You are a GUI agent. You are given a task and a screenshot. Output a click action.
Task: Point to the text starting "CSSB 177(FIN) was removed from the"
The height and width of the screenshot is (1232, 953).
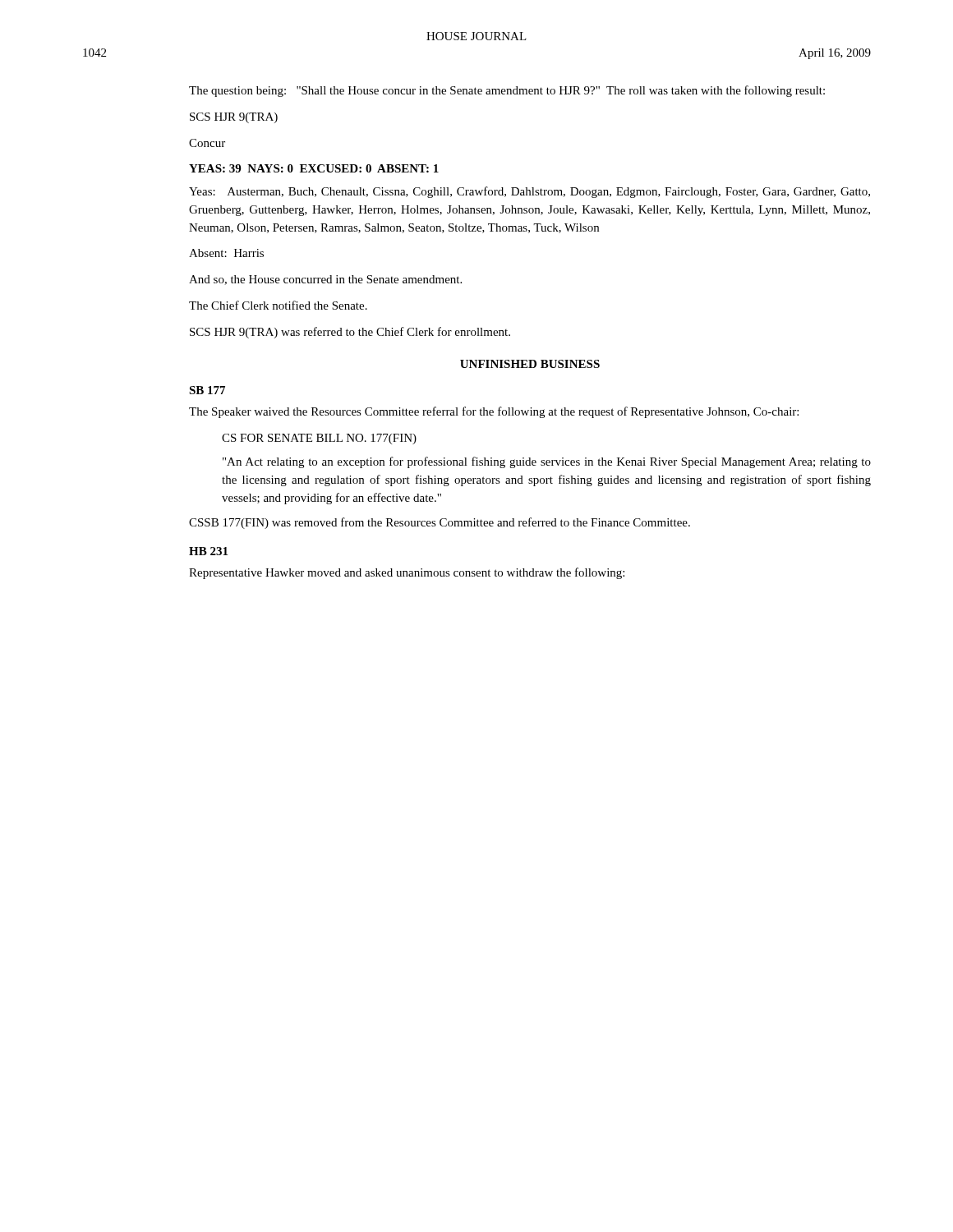[x=530, y=523]
